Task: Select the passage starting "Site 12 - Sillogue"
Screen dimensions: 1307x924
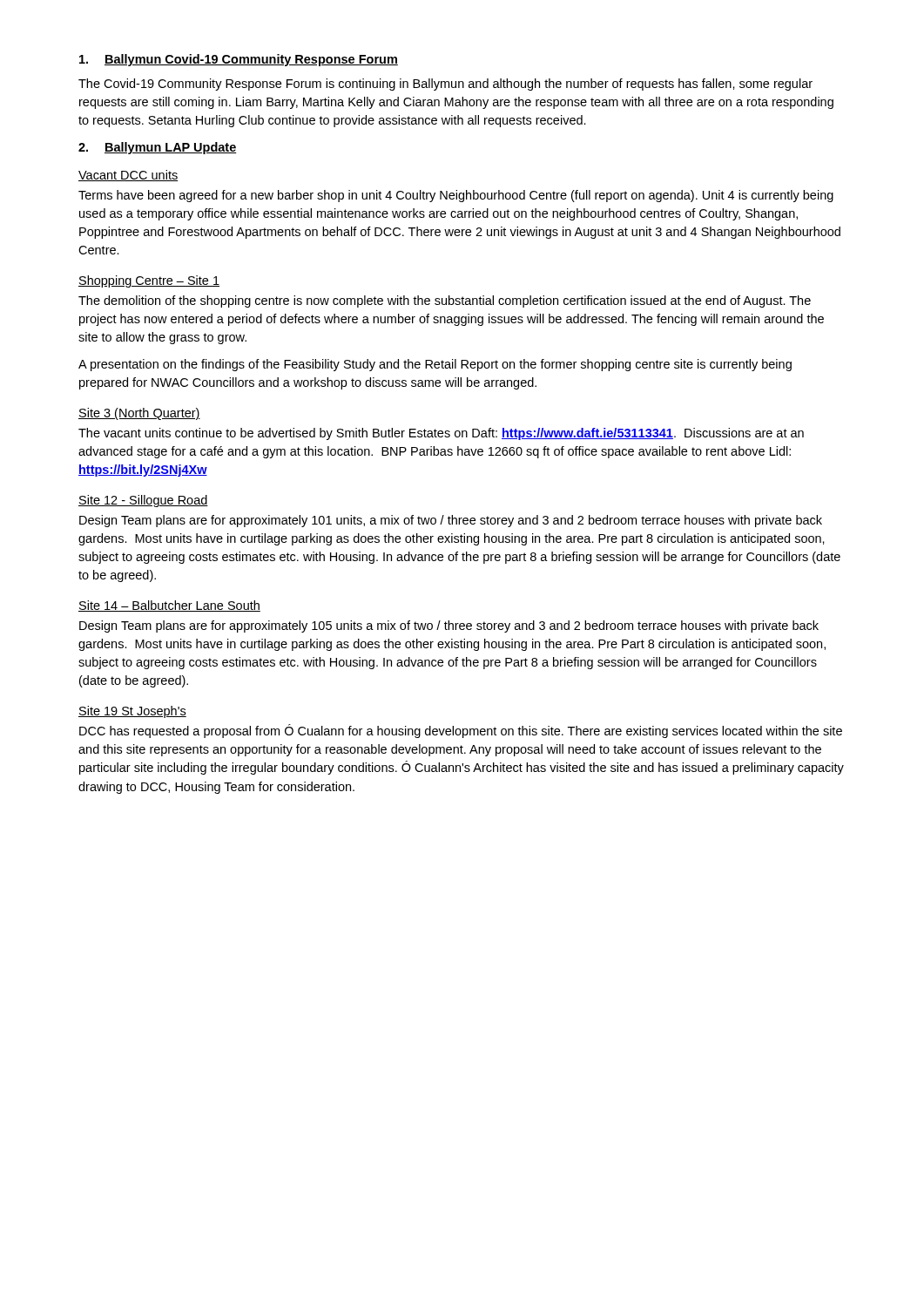Action: pyautogui.click(x=143, y=500)
